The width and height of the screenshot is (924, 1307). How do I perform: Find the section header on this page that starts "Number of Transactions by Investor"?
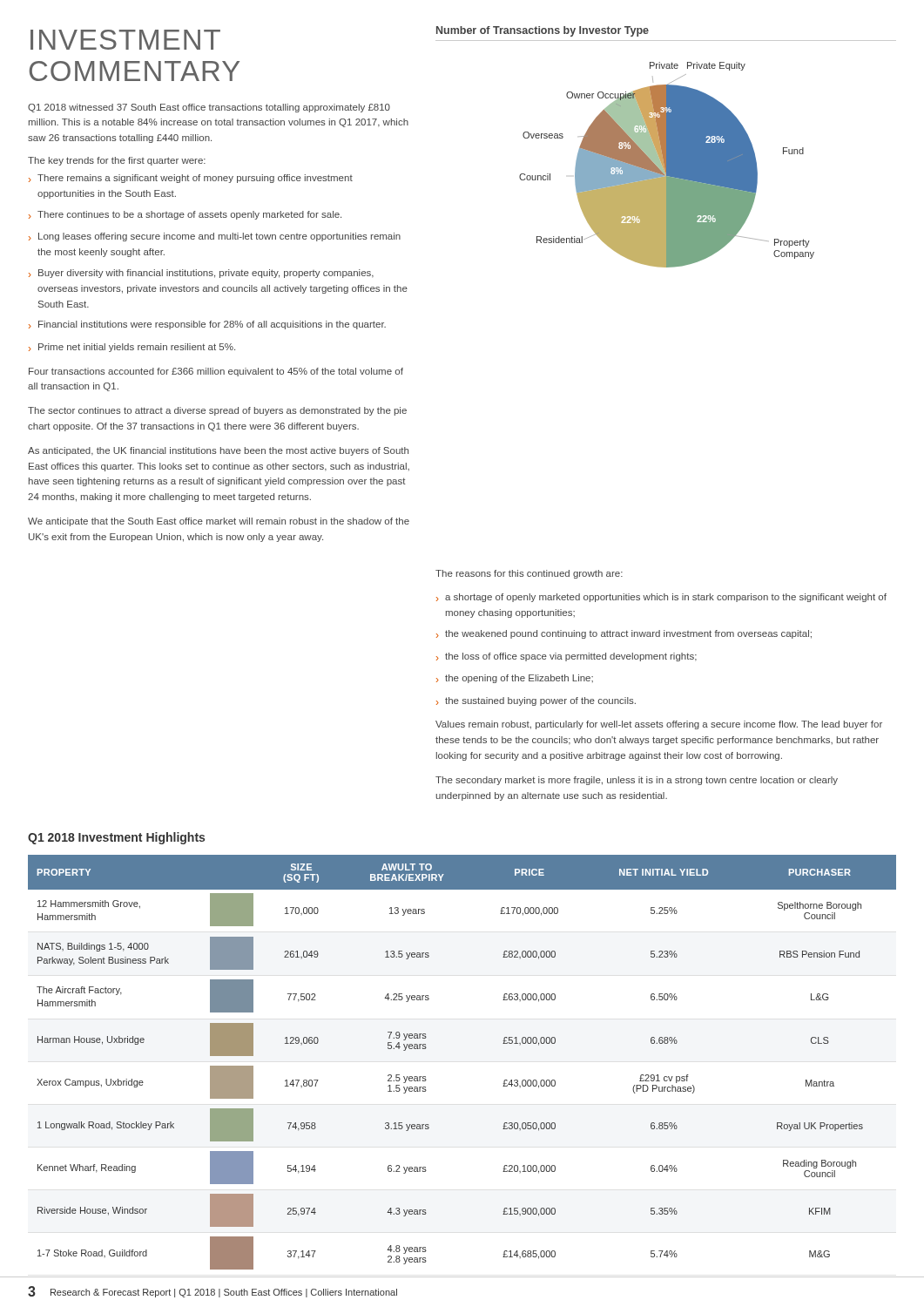click(x=542, y=31)
